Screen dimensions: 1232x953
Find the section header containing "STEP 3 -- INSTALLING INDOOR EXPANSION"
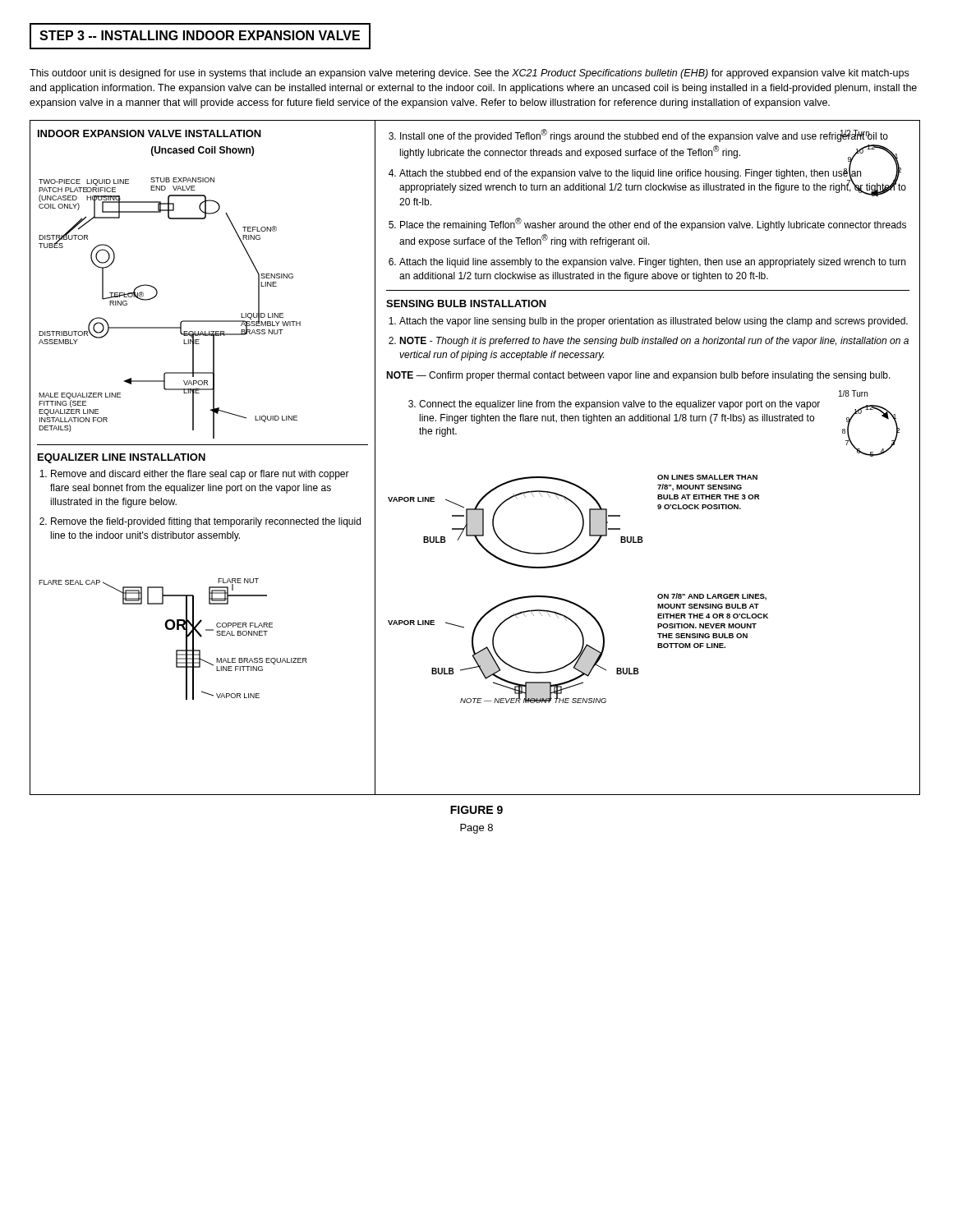[200, 36]
